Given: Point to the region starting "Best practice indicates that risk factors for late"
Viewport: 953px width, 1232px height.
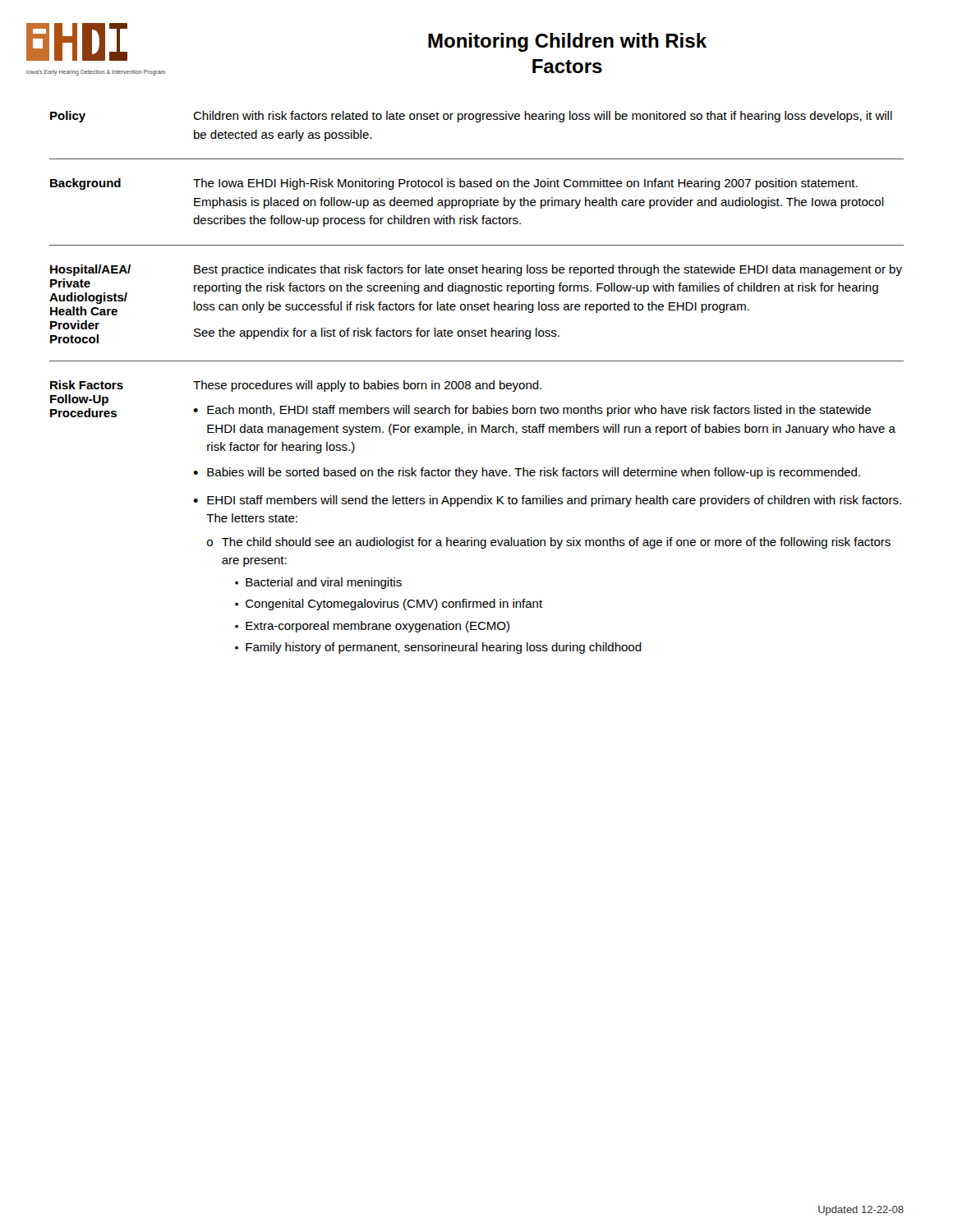Looking at the screenshot, I should (548, 287).
